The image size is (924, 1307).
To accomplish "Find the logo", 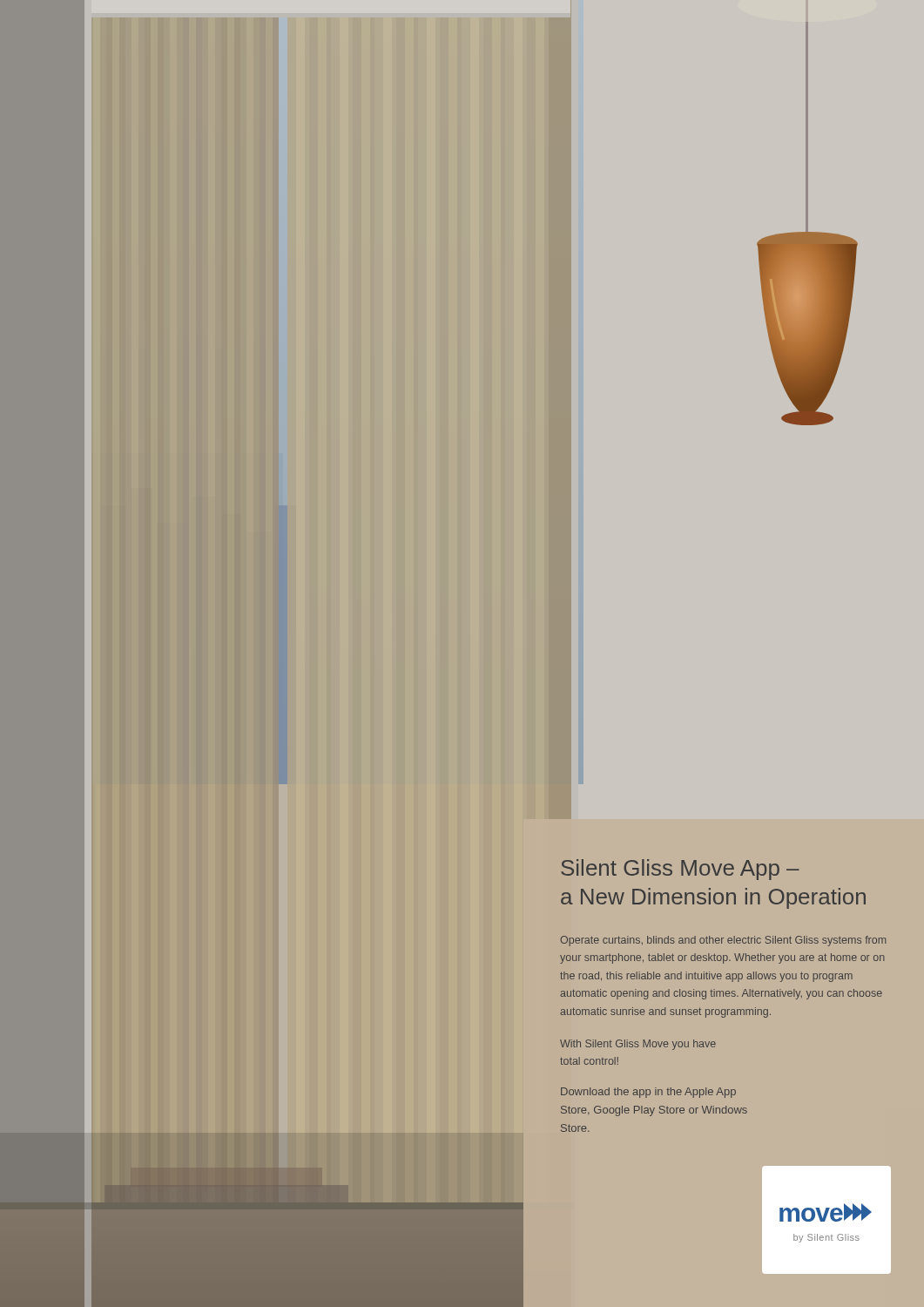I will coord(826,1220).
